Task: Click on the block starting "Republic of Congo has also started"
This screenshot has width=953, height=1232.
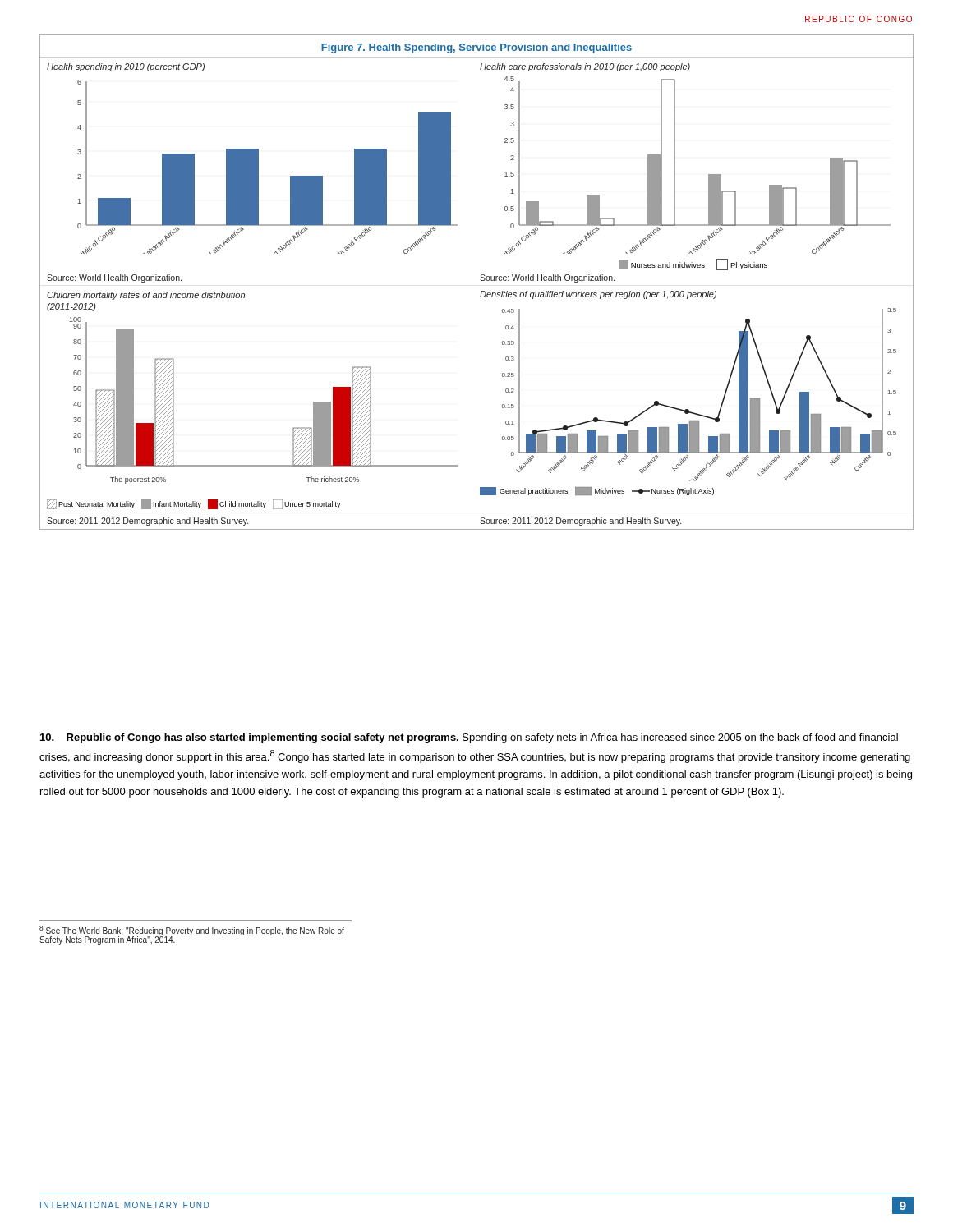Action: pos(476,764)
